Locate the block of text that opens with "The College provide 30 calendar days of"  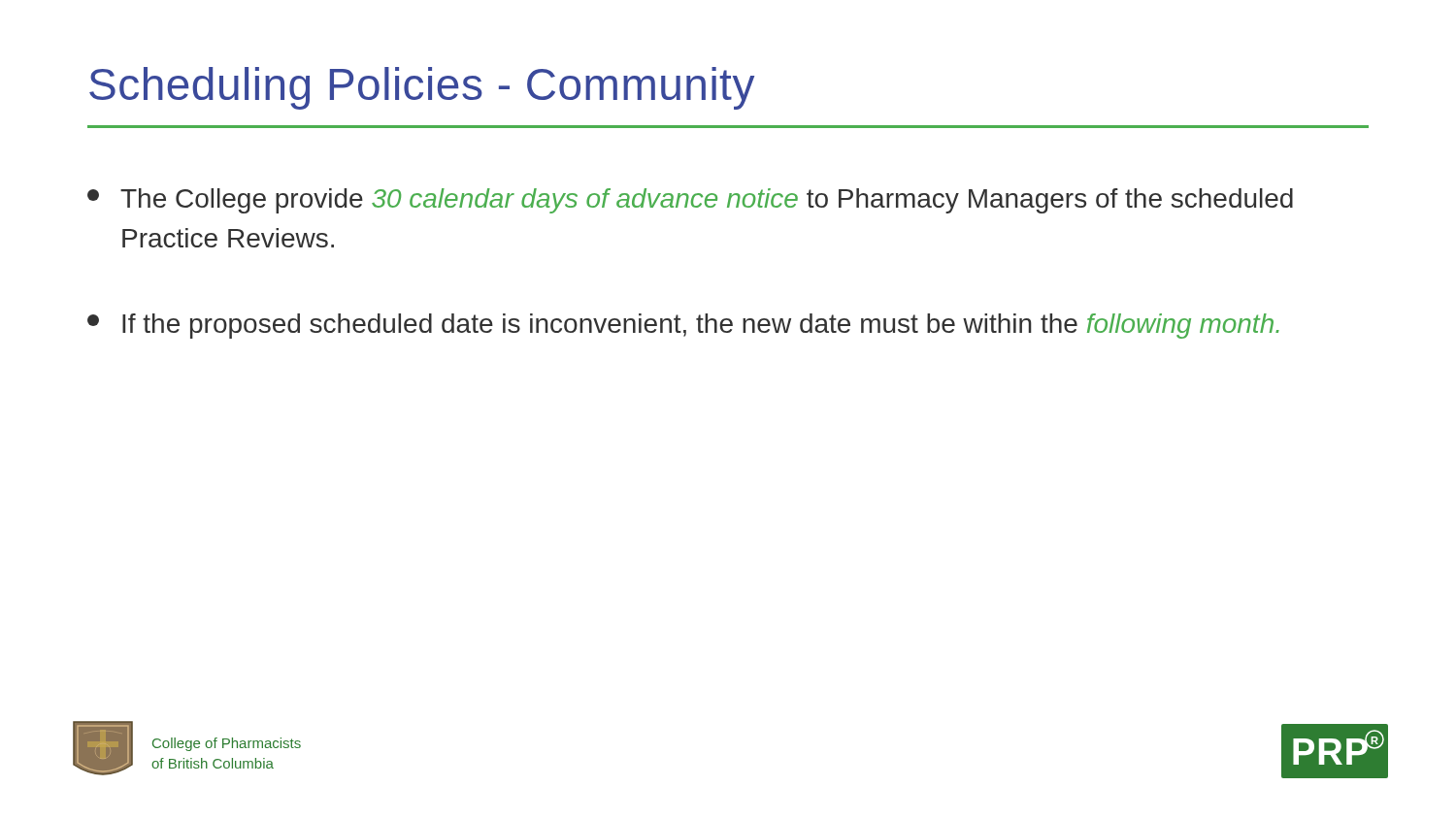coord(728,219)
